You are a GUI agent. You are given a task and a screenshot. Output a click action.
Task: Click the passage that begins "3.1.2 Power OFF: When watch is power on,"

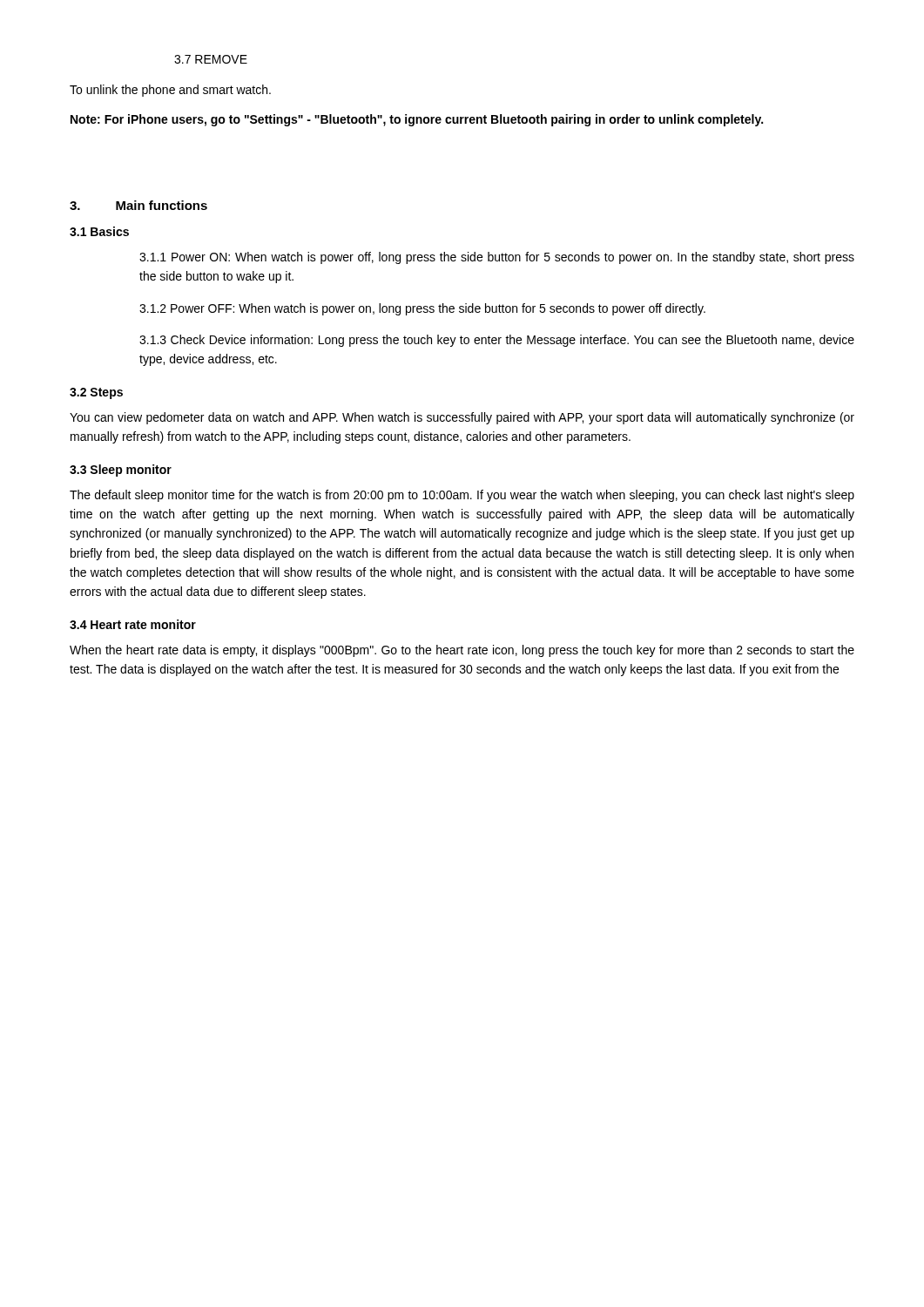tap(423, 308)
